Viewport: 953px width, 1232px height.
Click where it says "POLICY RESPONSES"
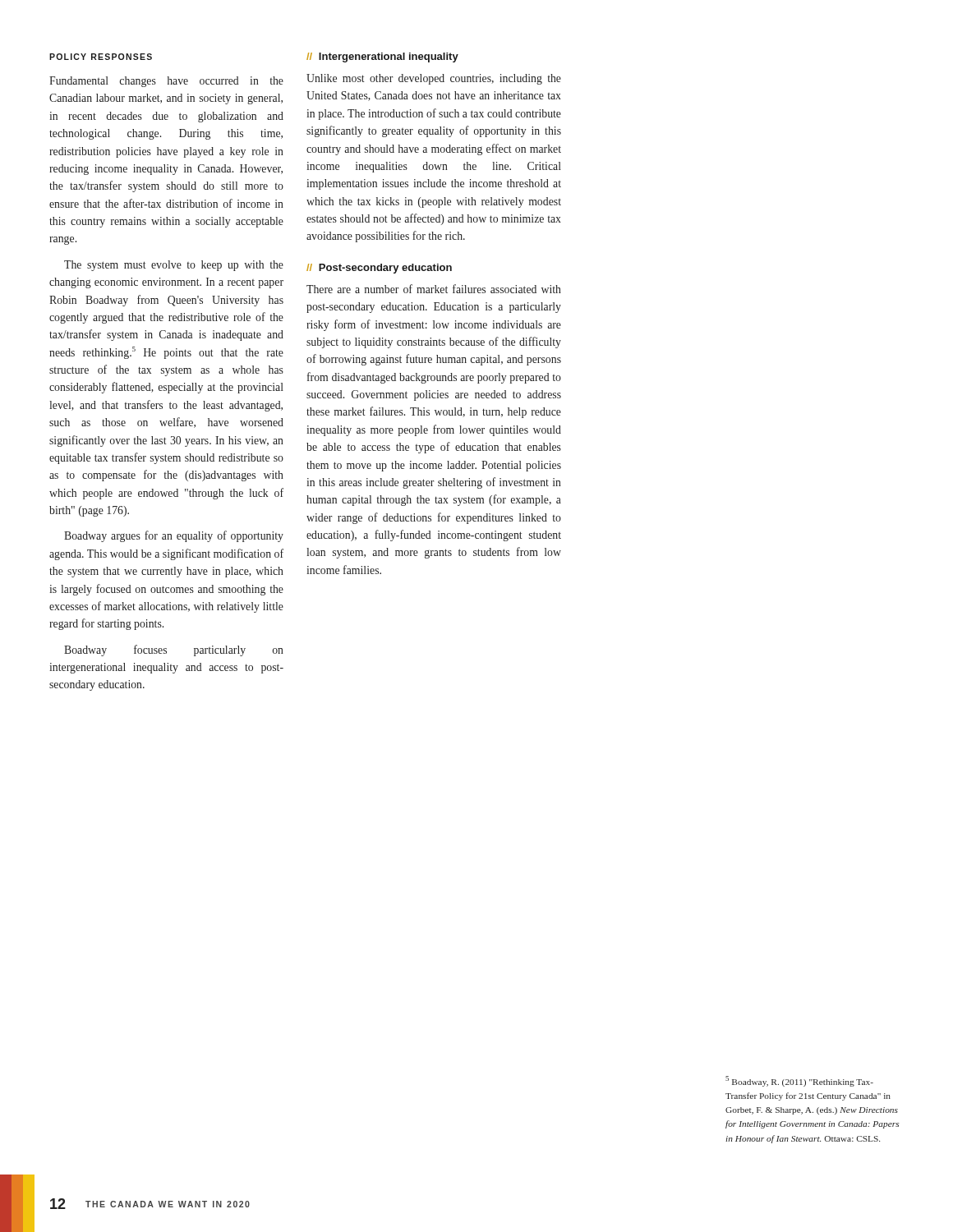pos(101,57)
